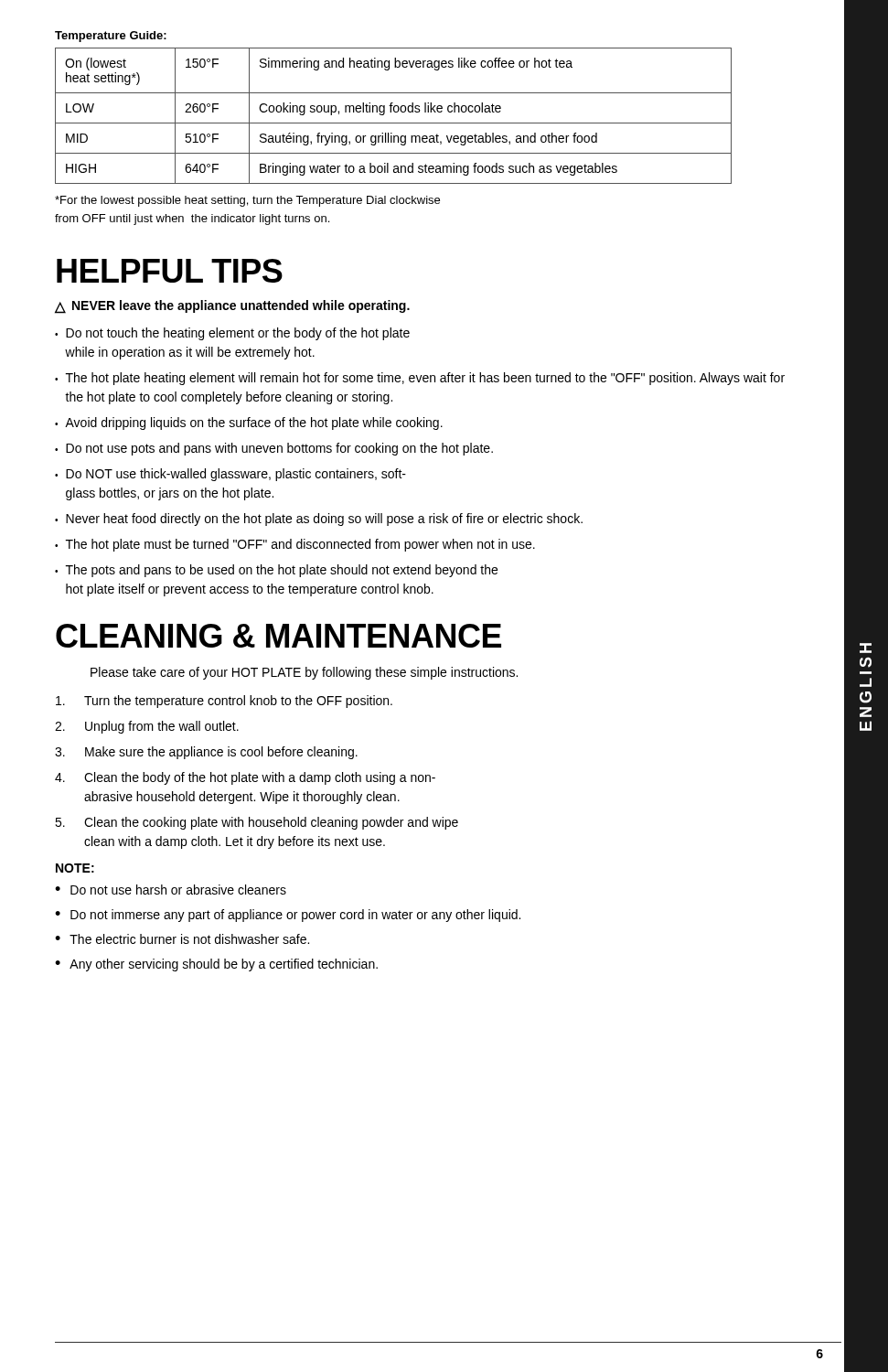
Task: Navigate to the element starting "△NEVER leave the"
Action: [x=232, y=307]
